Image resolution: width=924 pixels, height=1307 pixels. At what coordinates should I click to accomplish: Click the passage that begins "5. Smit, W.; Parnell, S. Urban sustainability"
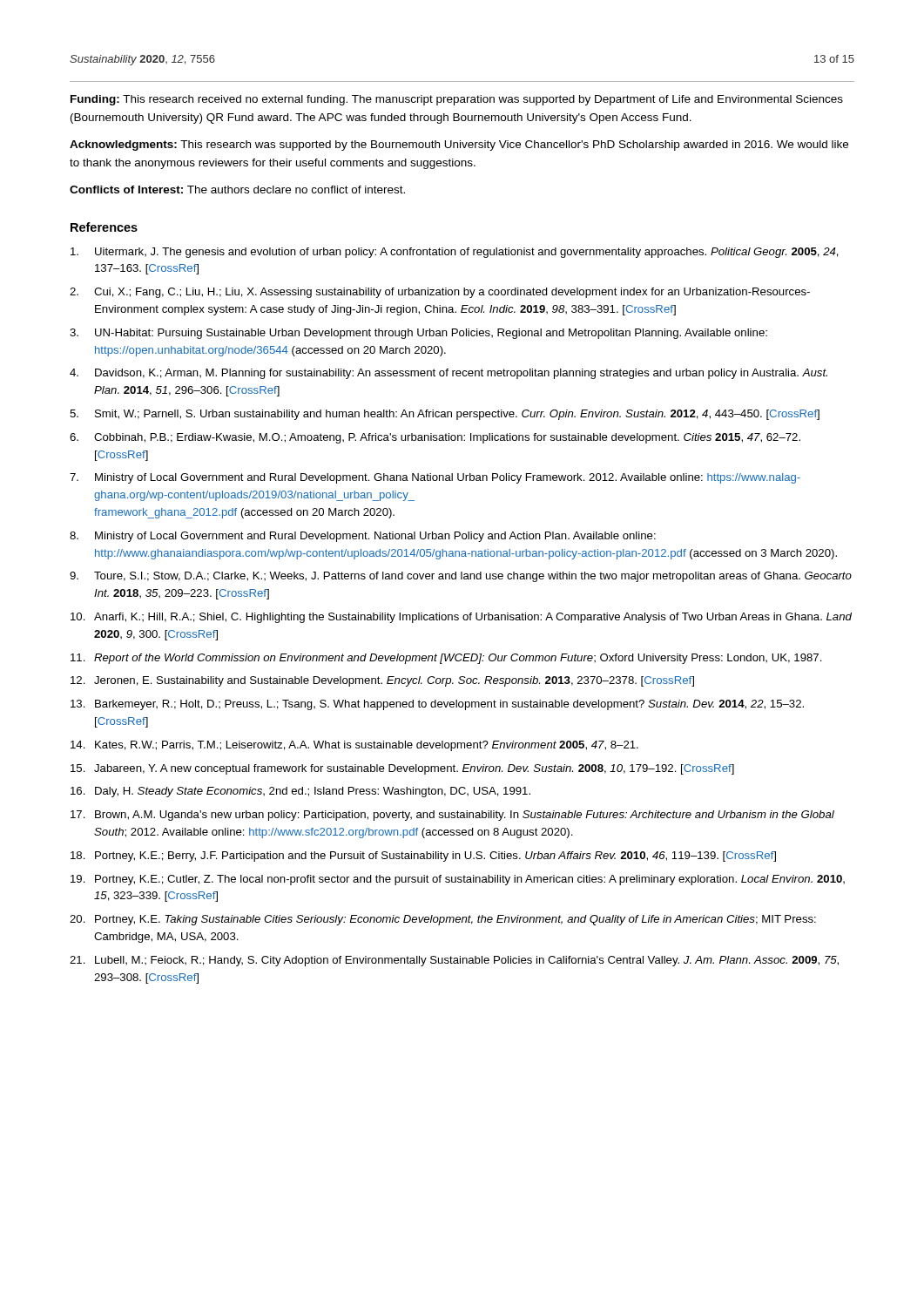[x=462, y=414]
